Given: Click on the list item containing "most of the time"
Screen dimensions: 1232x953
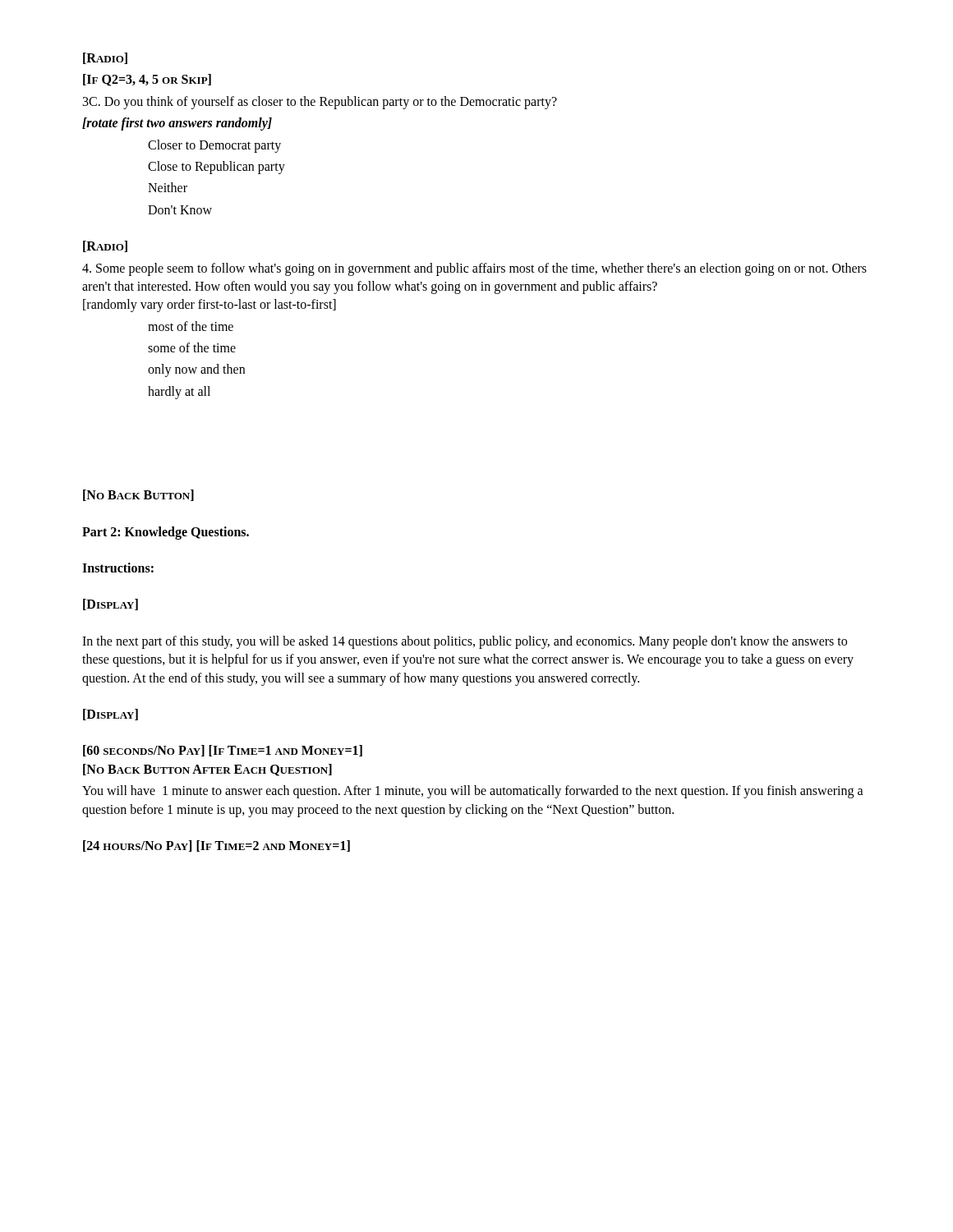Looking at the screenshot, I should (x=191, y=326).
